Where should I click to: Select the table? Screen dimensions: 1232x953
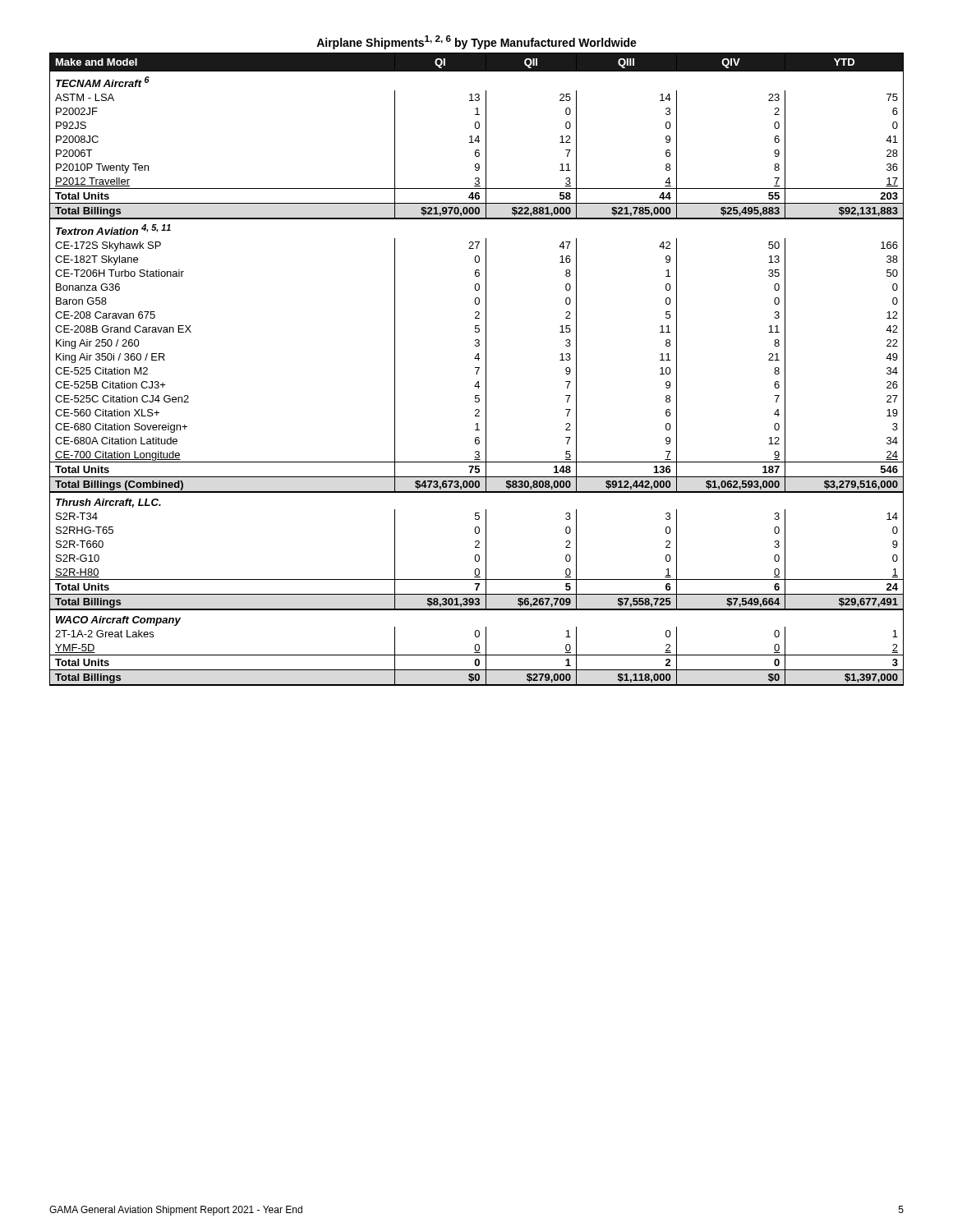(x=476, y=369)
